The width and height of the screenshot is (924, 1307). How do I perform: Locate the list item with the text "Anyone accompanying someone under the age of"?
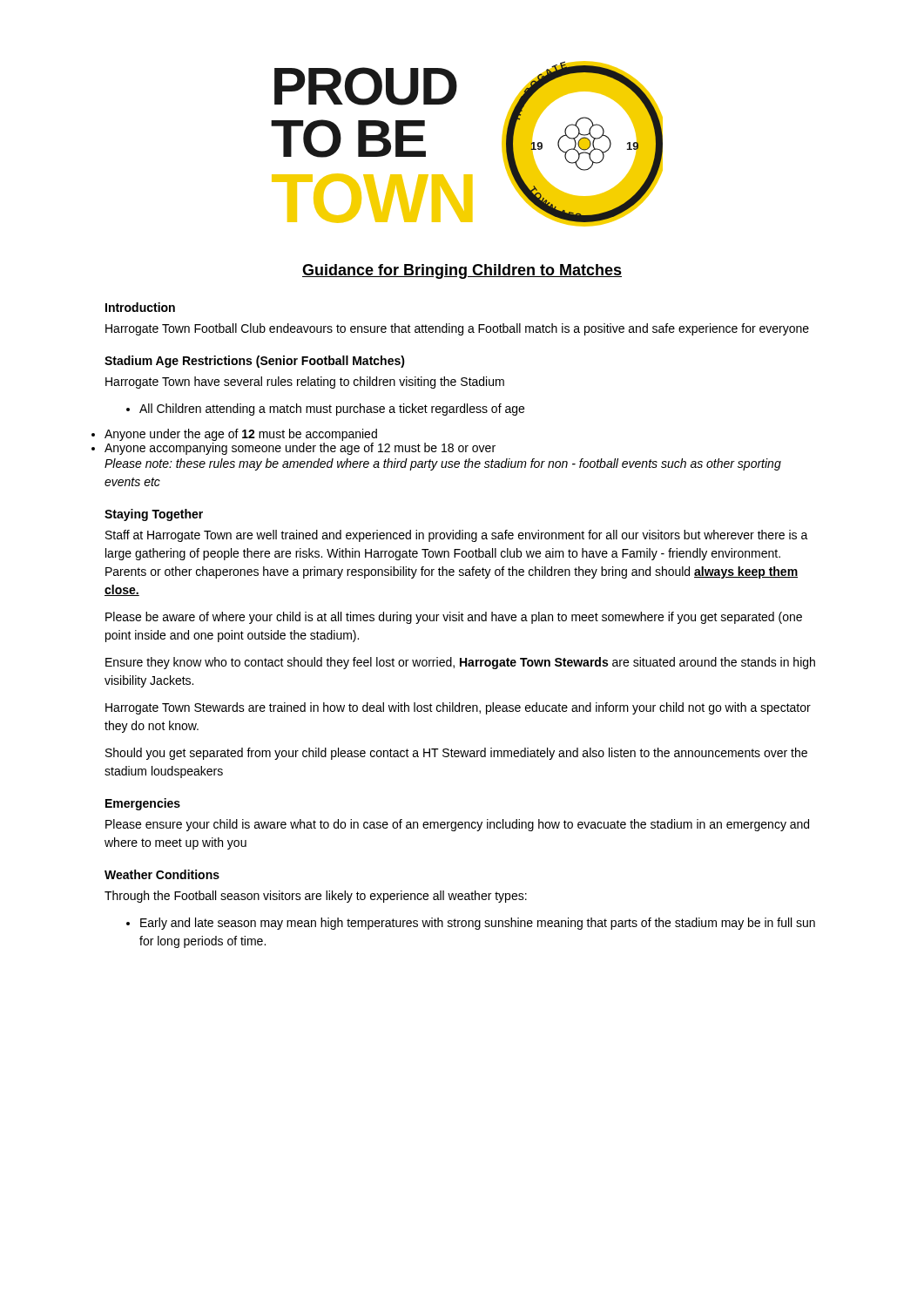click(x=462, y=448)
